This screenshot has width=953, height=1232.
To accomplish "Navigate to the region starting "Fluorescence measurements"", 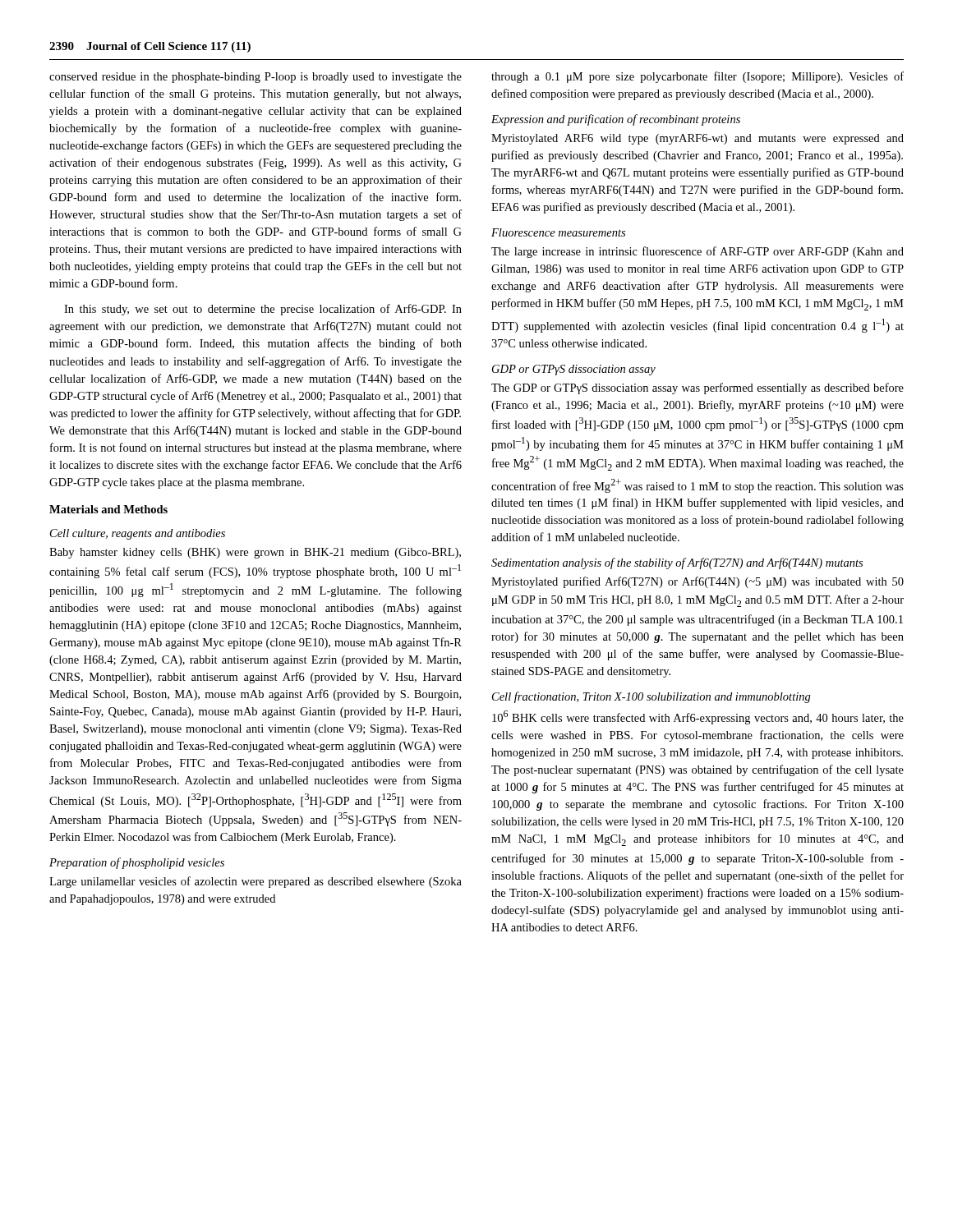I will click(x=559, y=233).
